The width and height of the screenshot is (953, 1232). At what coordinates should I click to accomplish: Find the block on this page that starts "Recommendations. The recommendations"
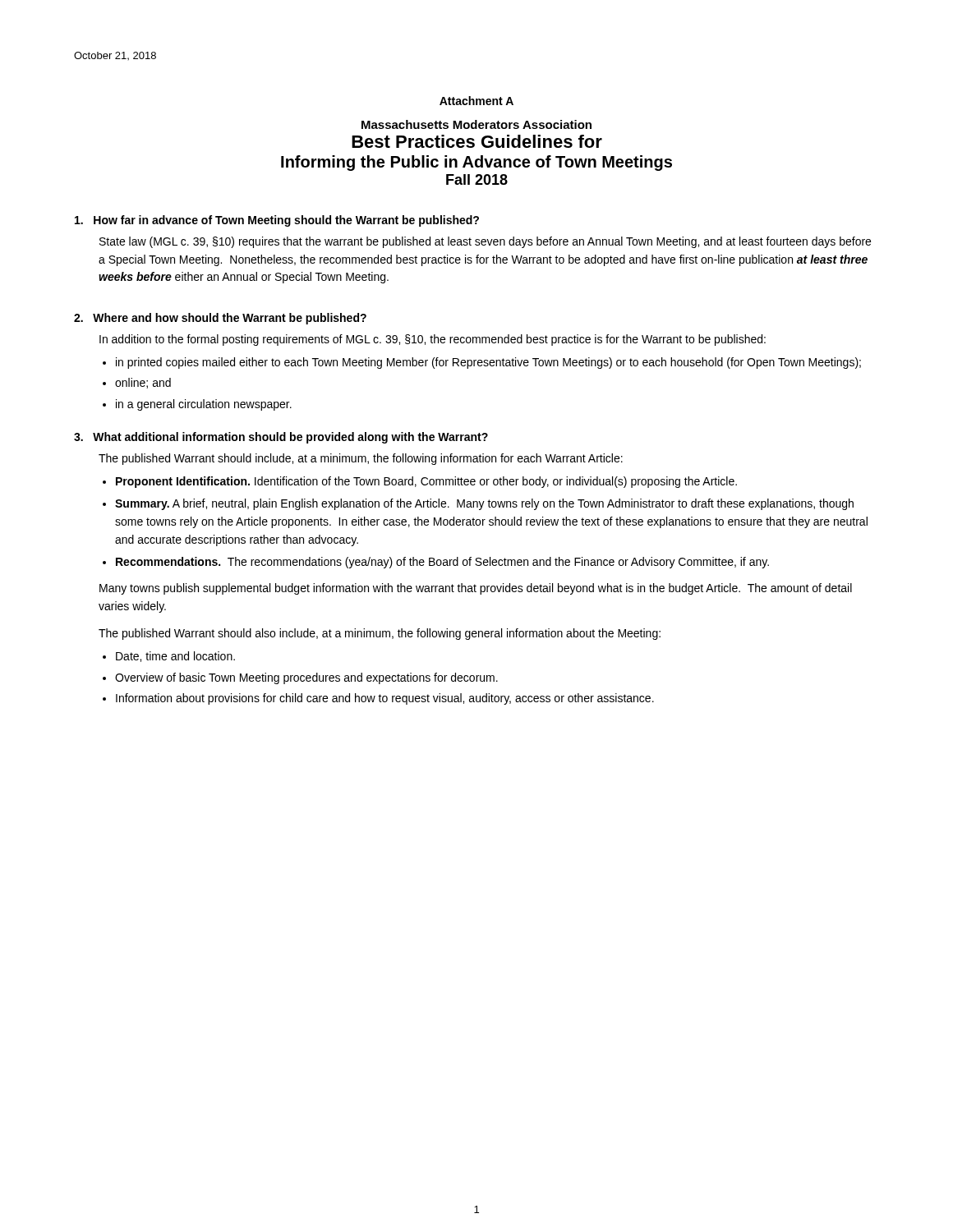[442, 562]
